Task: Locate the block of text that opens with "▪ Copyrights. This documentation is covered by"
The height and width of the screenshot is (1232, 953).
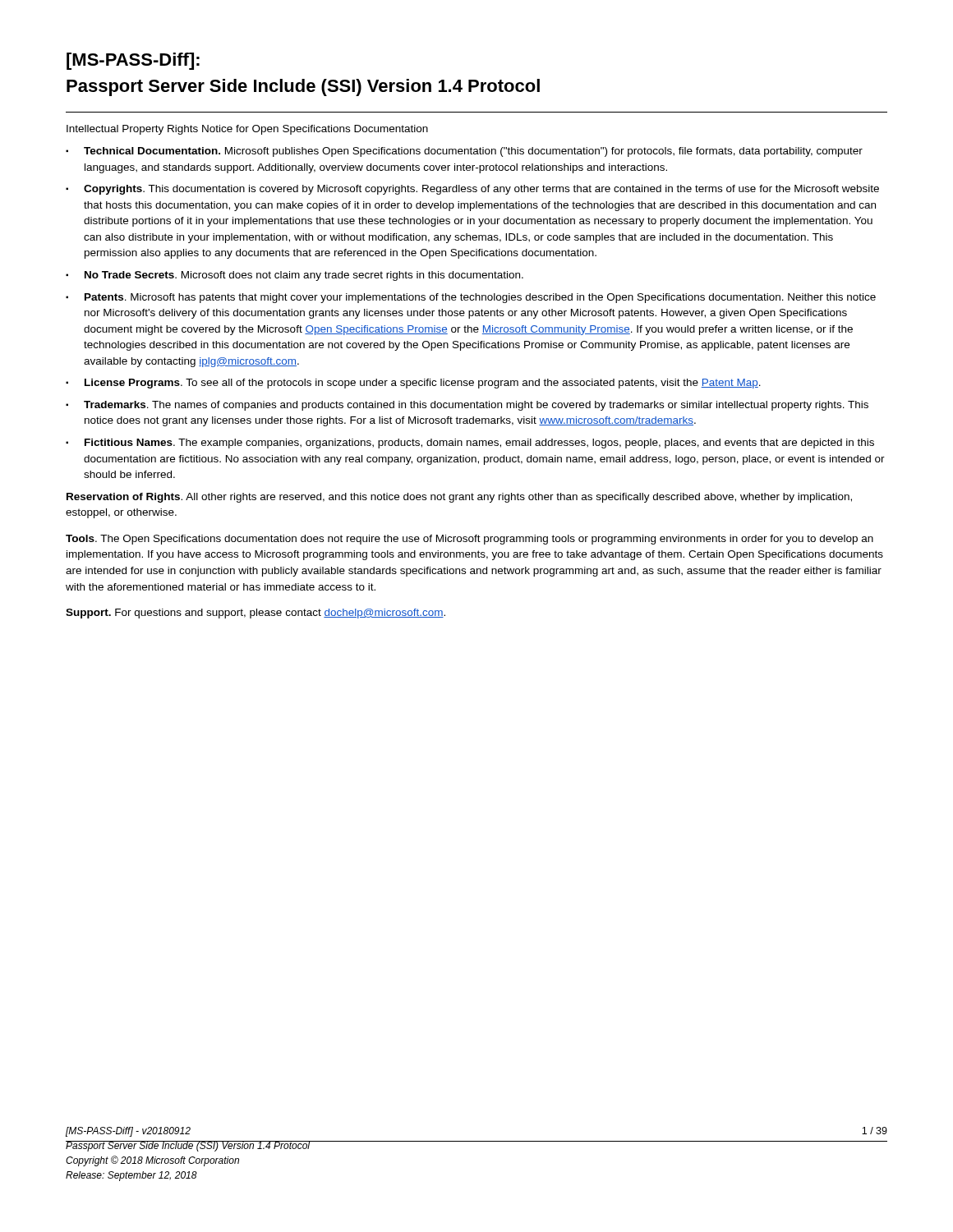Action: [x=476, y=221]
